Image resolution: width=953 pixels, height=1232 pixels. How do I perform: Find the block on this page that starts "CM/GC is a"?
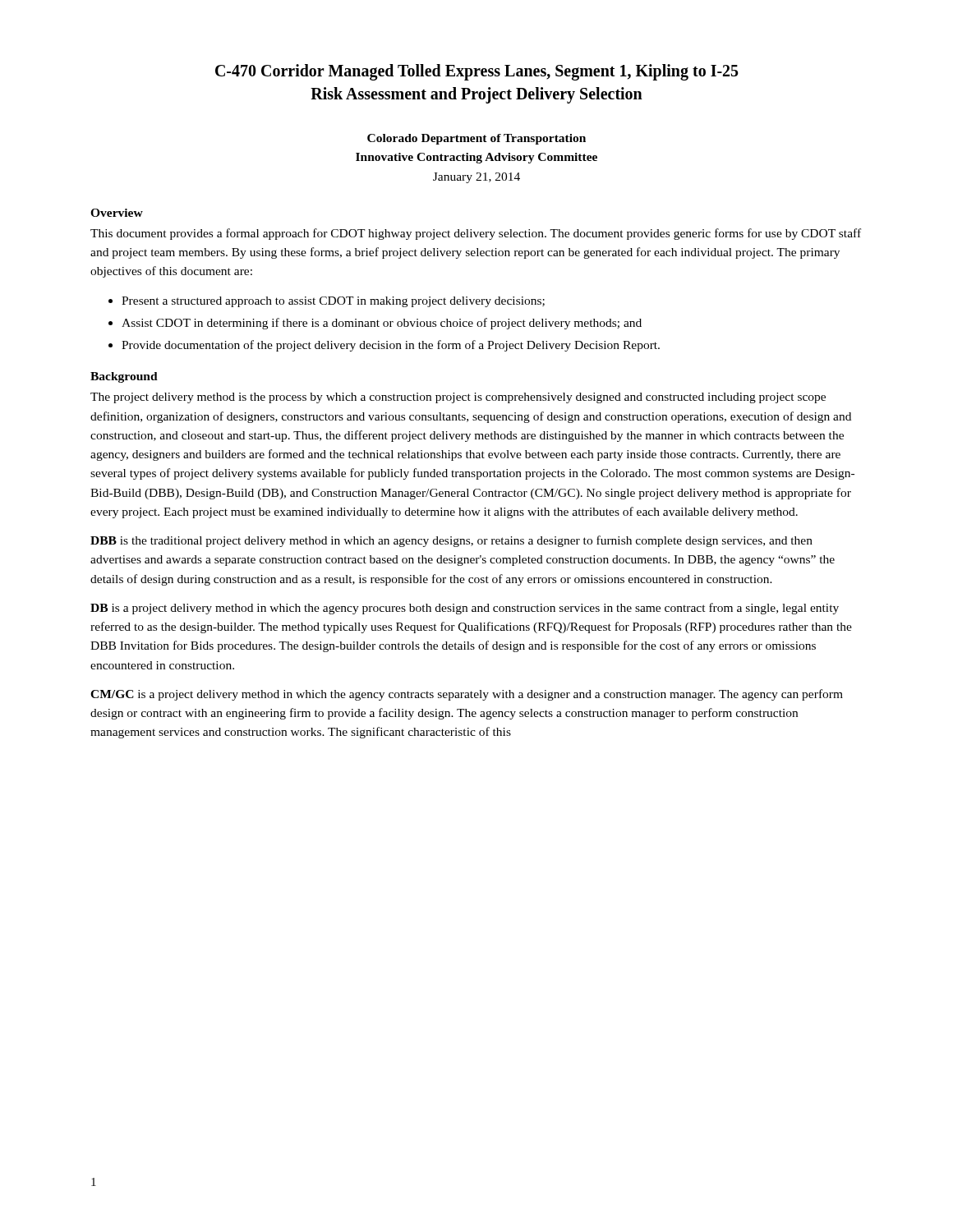click(x=467, y=713)
